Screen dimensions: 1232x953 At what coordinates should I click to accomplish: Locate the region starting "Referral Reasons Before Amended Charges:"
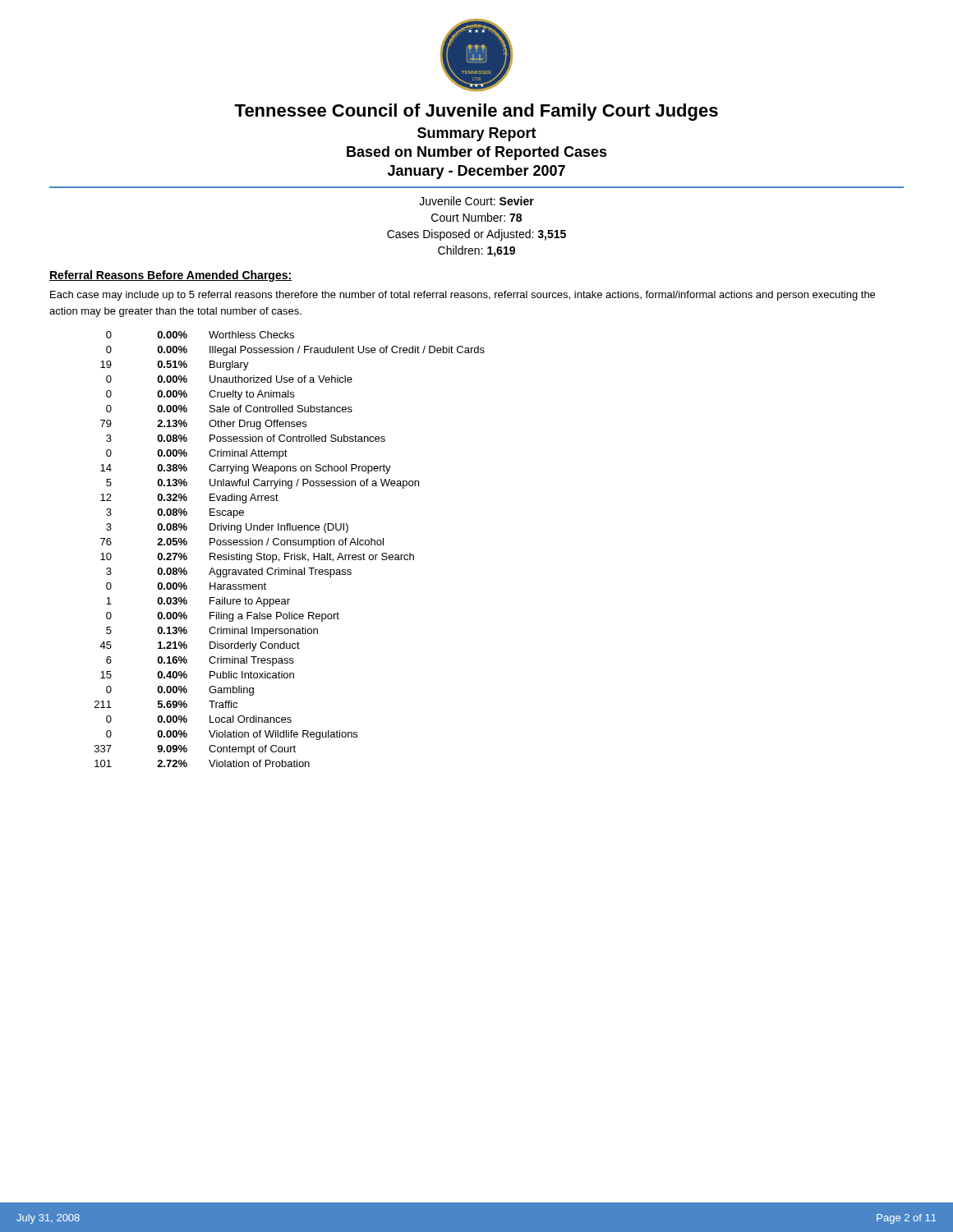coord(171,275)
